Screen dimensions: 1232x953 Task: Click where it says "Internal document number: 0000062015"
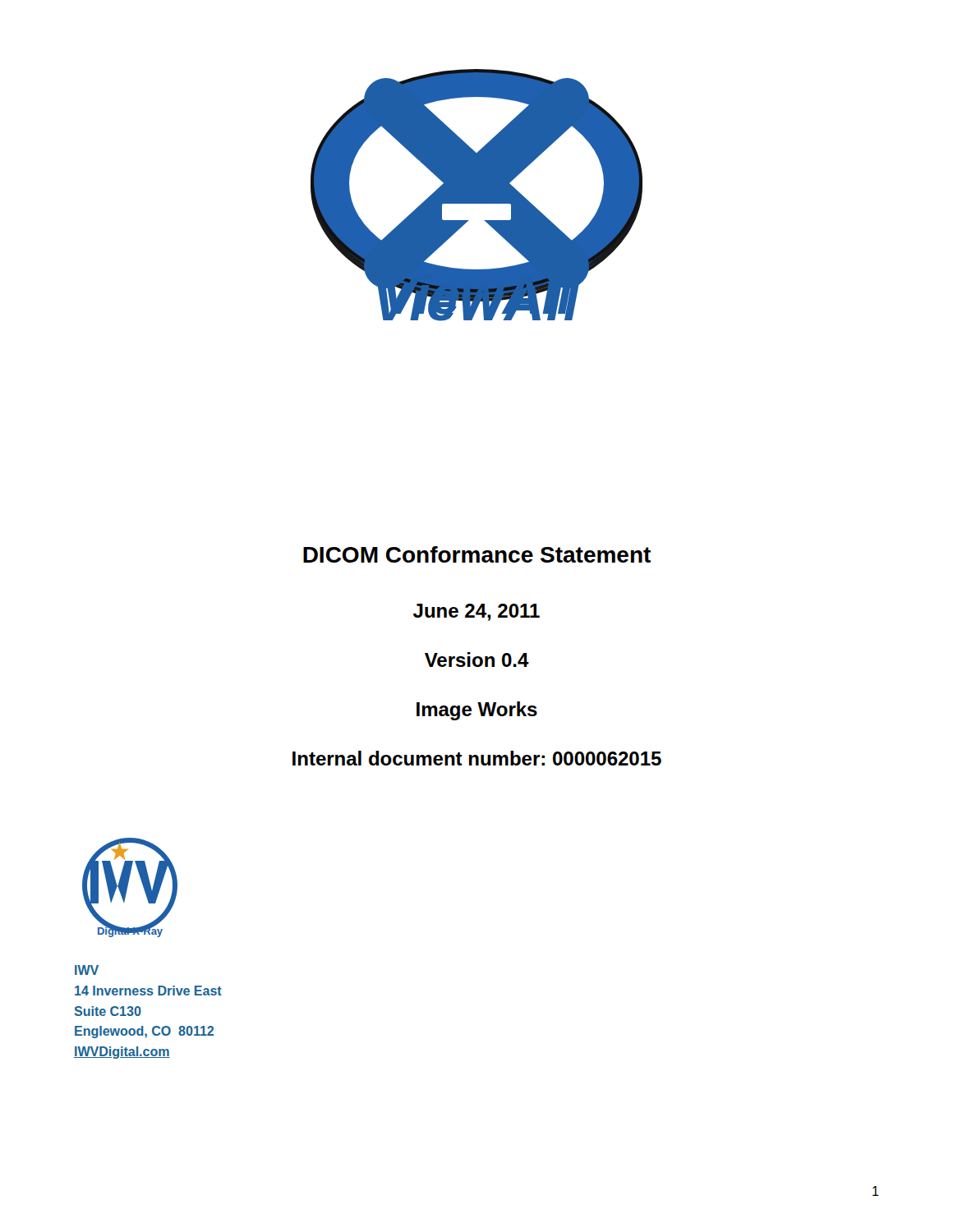(x=476, y=759)
